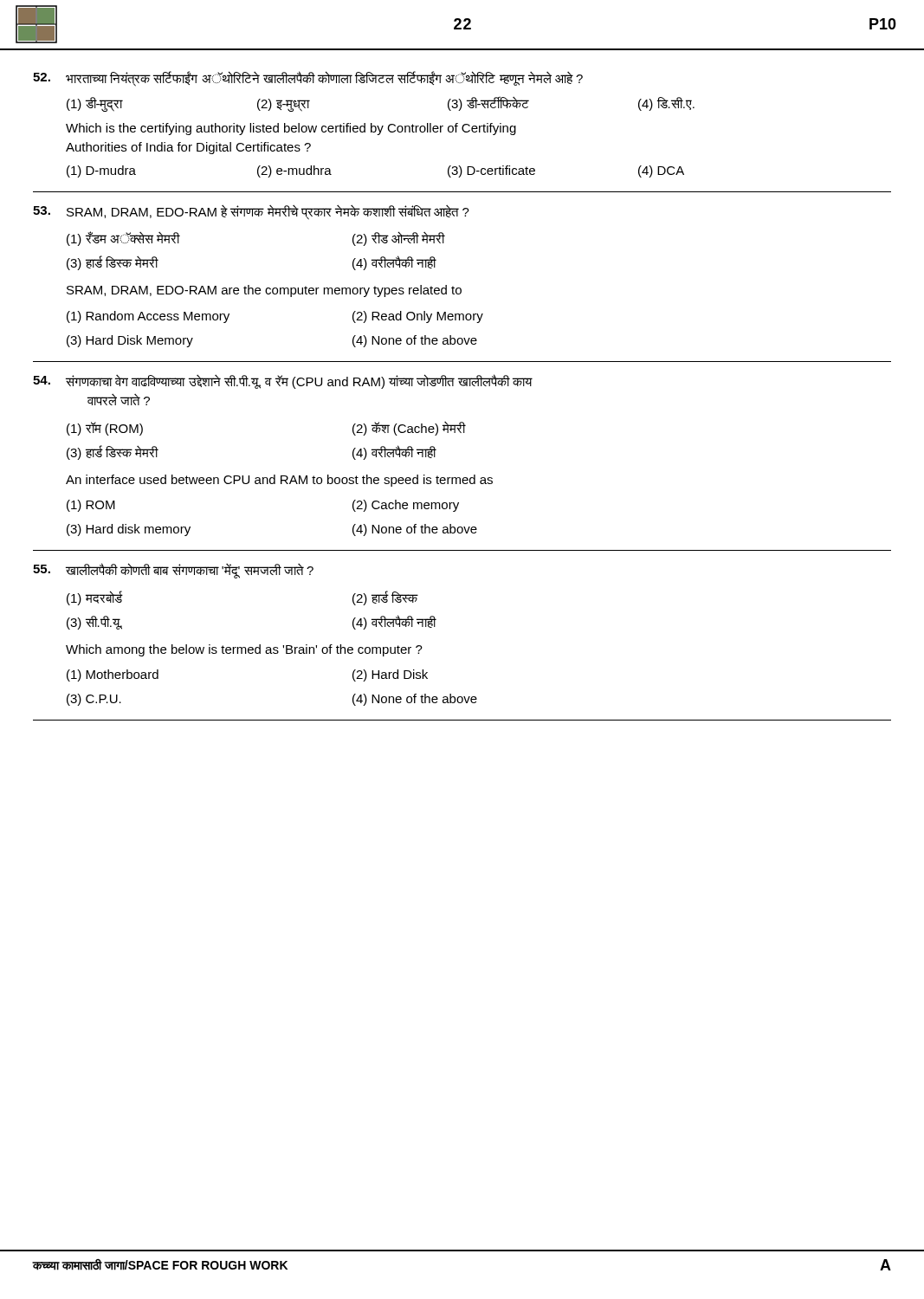Select the list item that says "54. संगणकाचा वेग वाढविण्याच्या उद्देशाने सी.पी.यू. व रॅम"
The height and width of the screenshot is (1299, 924).
[283, 381]
